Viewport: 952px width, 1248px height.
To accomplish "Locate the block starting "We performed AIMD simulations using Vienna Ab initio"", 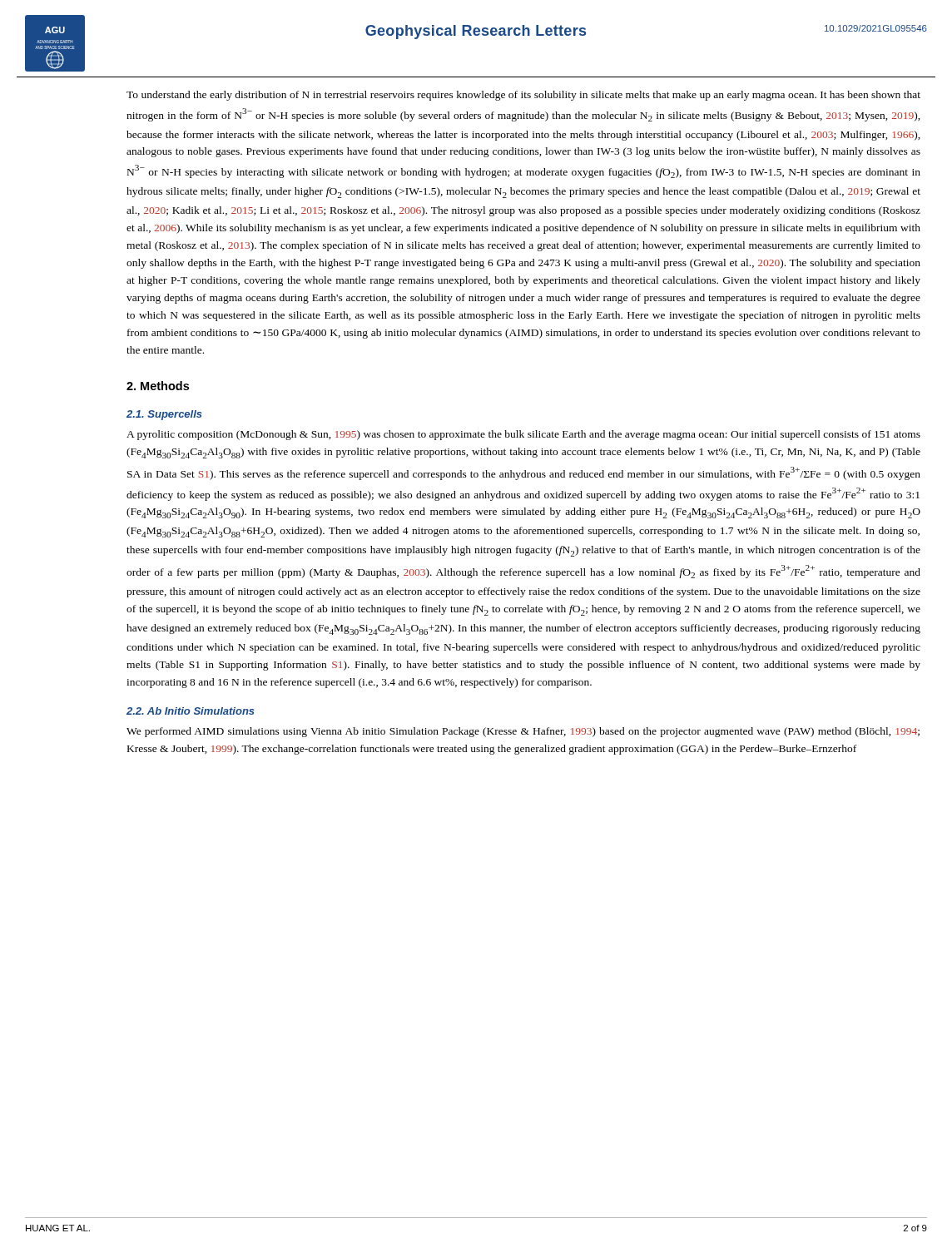I will click(523, 740).
